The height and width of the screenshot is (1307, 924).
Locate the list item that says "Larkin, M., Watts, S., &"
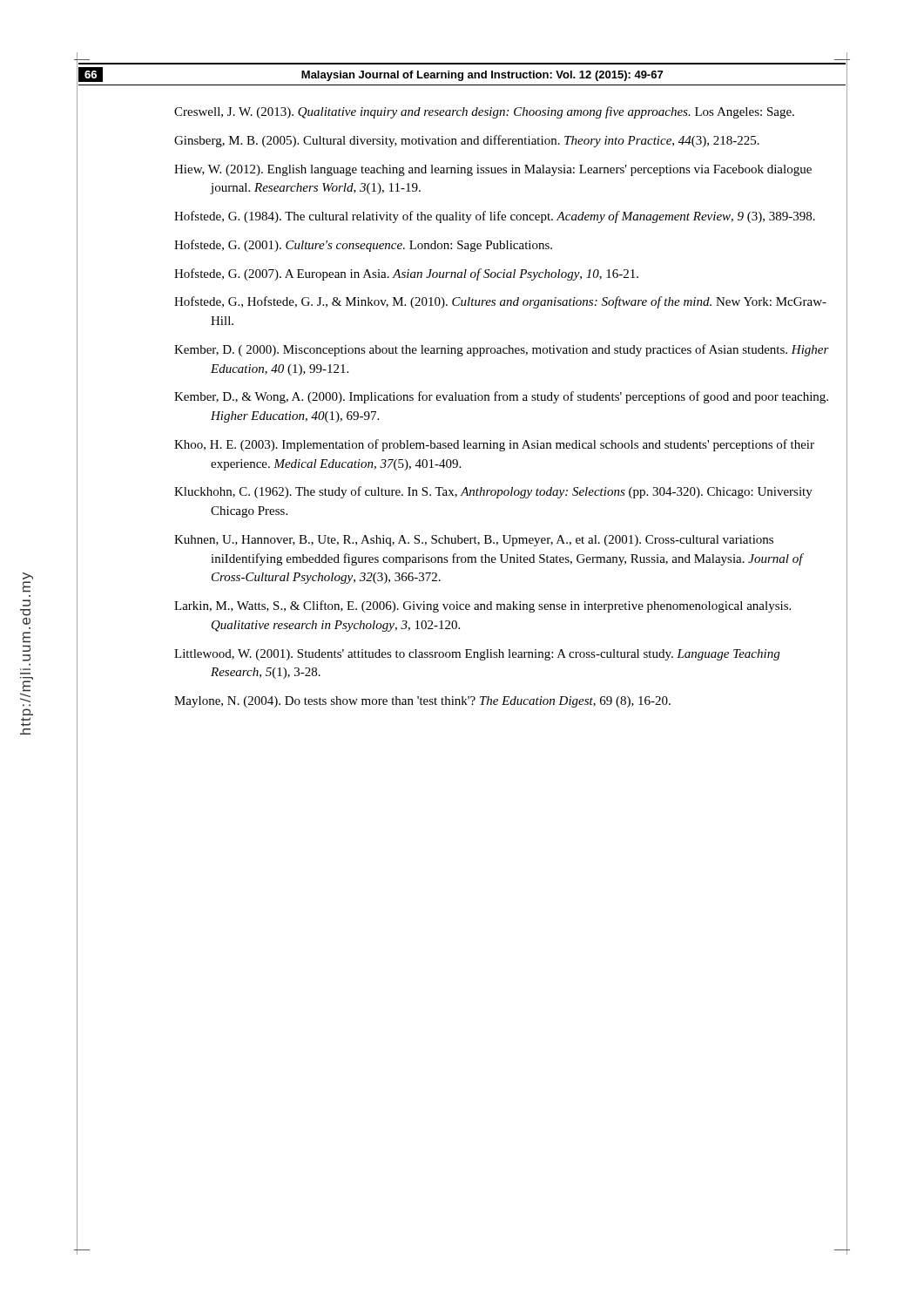pyautogui.click(x=483, y=615)
